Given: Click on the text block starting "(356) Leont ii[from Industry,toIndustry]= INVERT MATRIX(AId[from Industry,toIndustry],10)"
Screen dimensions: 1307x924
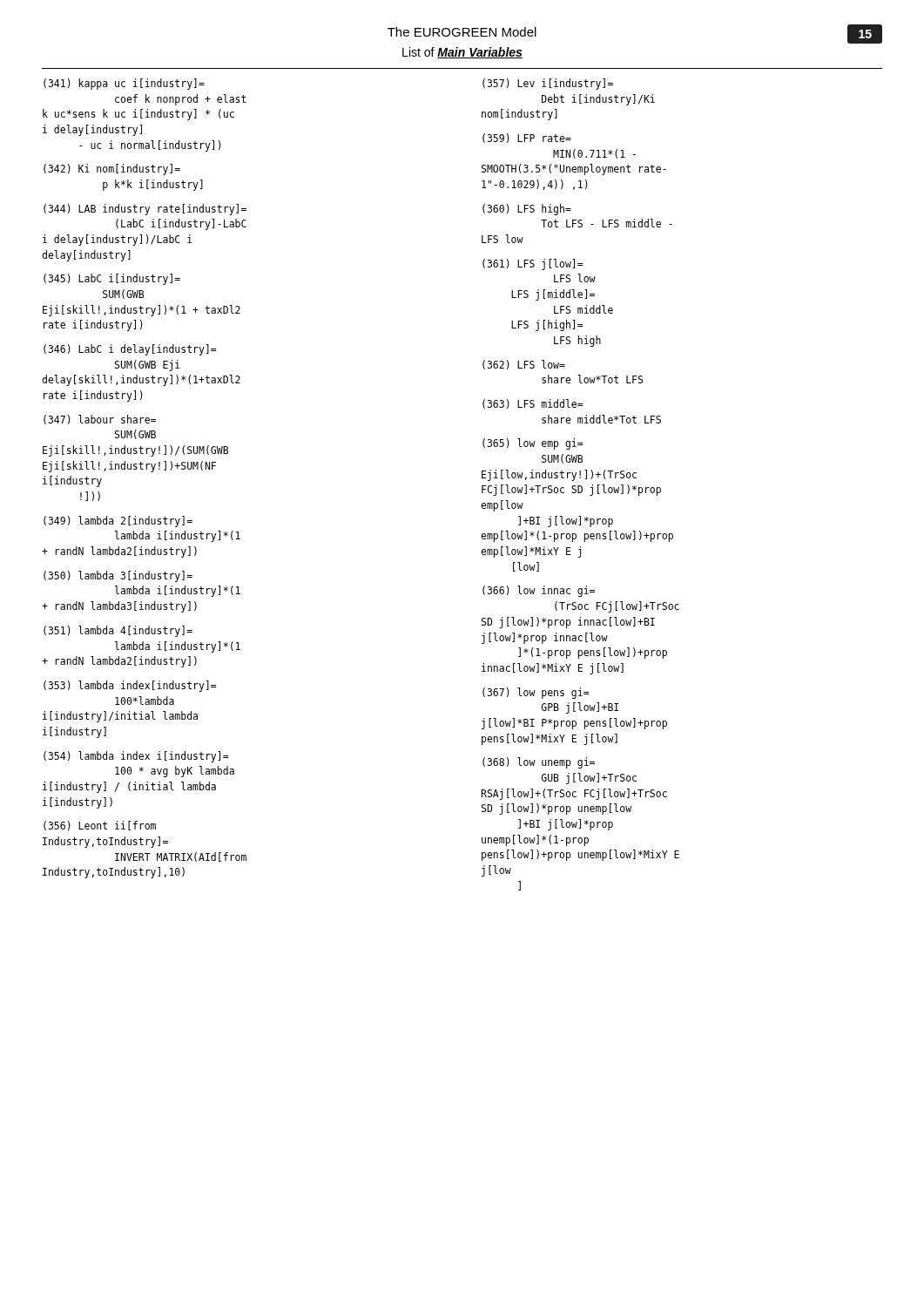Looking at the screenshot, I should point(144,849).
